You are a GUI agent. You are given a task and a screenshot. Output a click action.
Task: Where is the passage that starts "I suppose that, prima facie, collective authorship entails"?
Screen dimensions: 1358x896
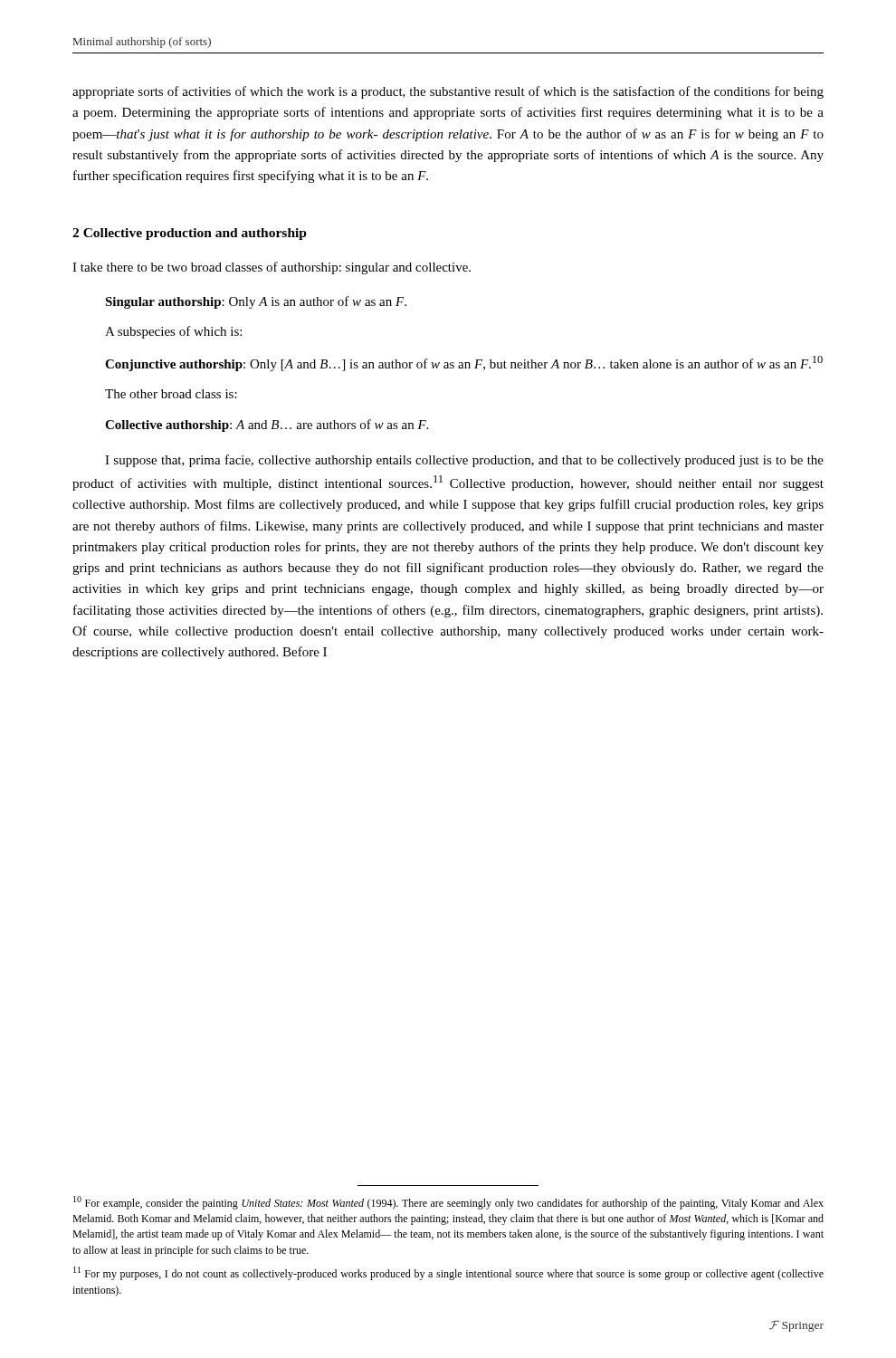(x=448, y=556)
